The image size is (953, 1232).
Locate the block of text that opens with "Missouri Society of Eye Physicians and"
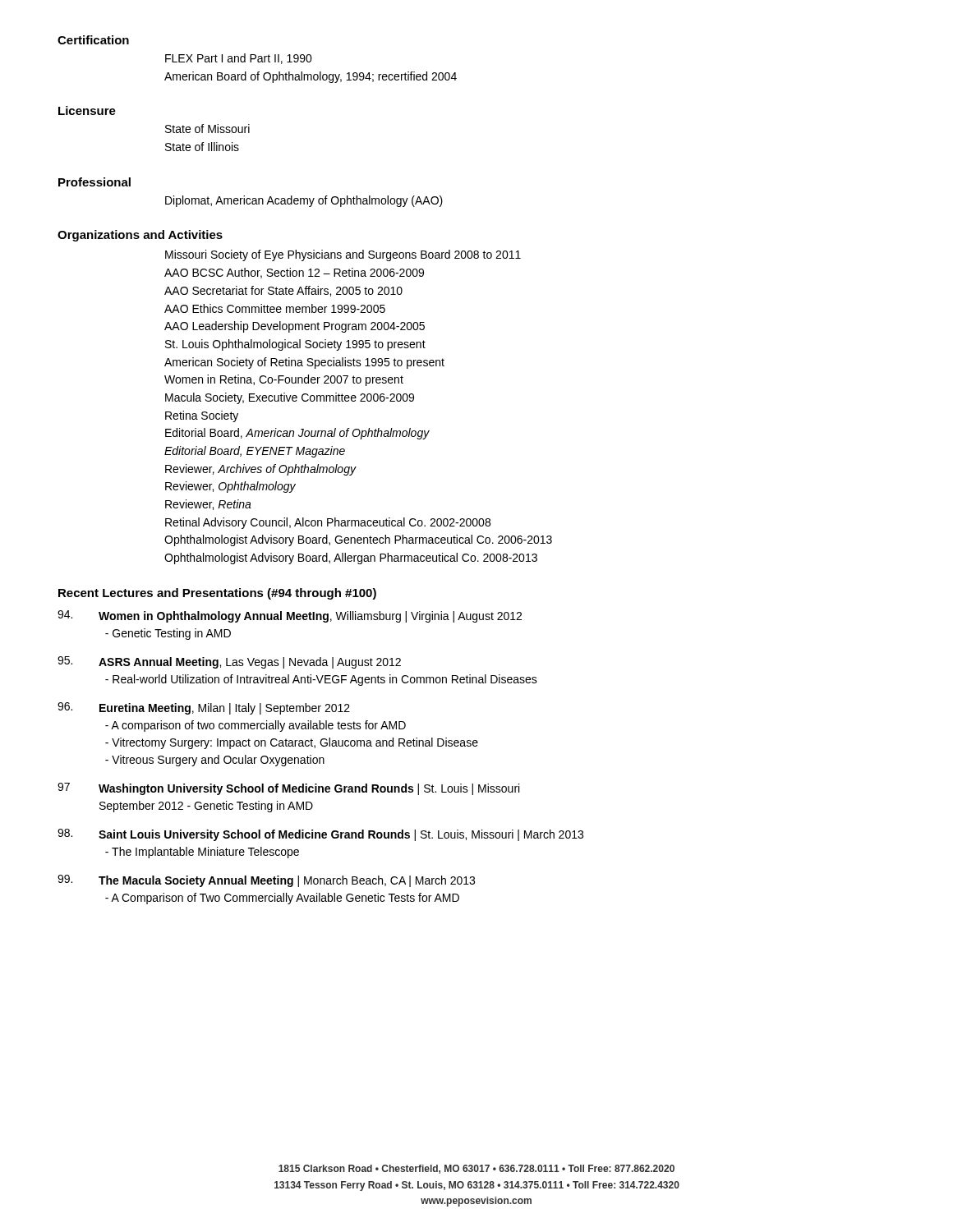(x=343, y=255)
